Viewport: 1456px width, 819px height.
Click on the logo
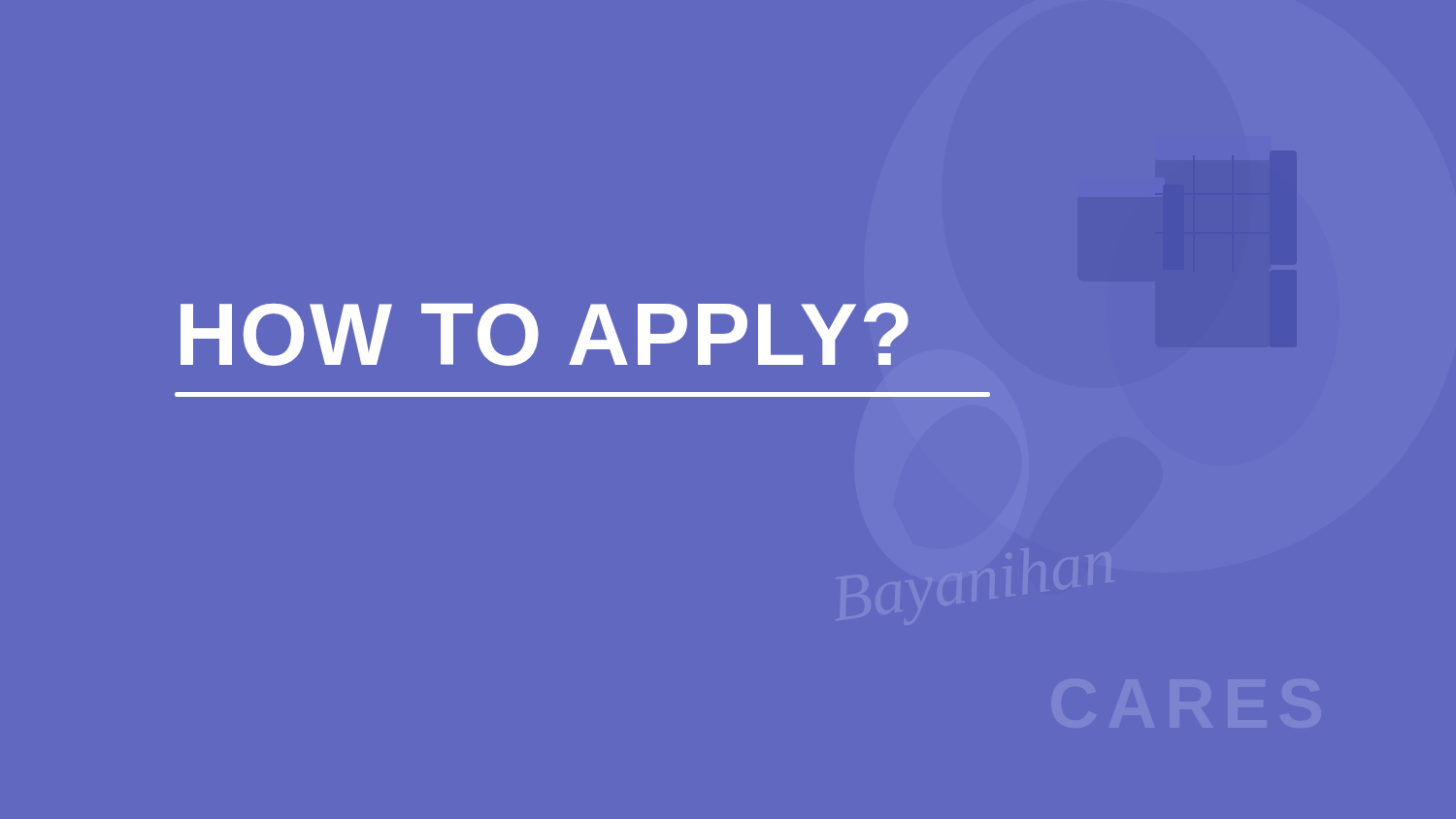pos(1068,410)
